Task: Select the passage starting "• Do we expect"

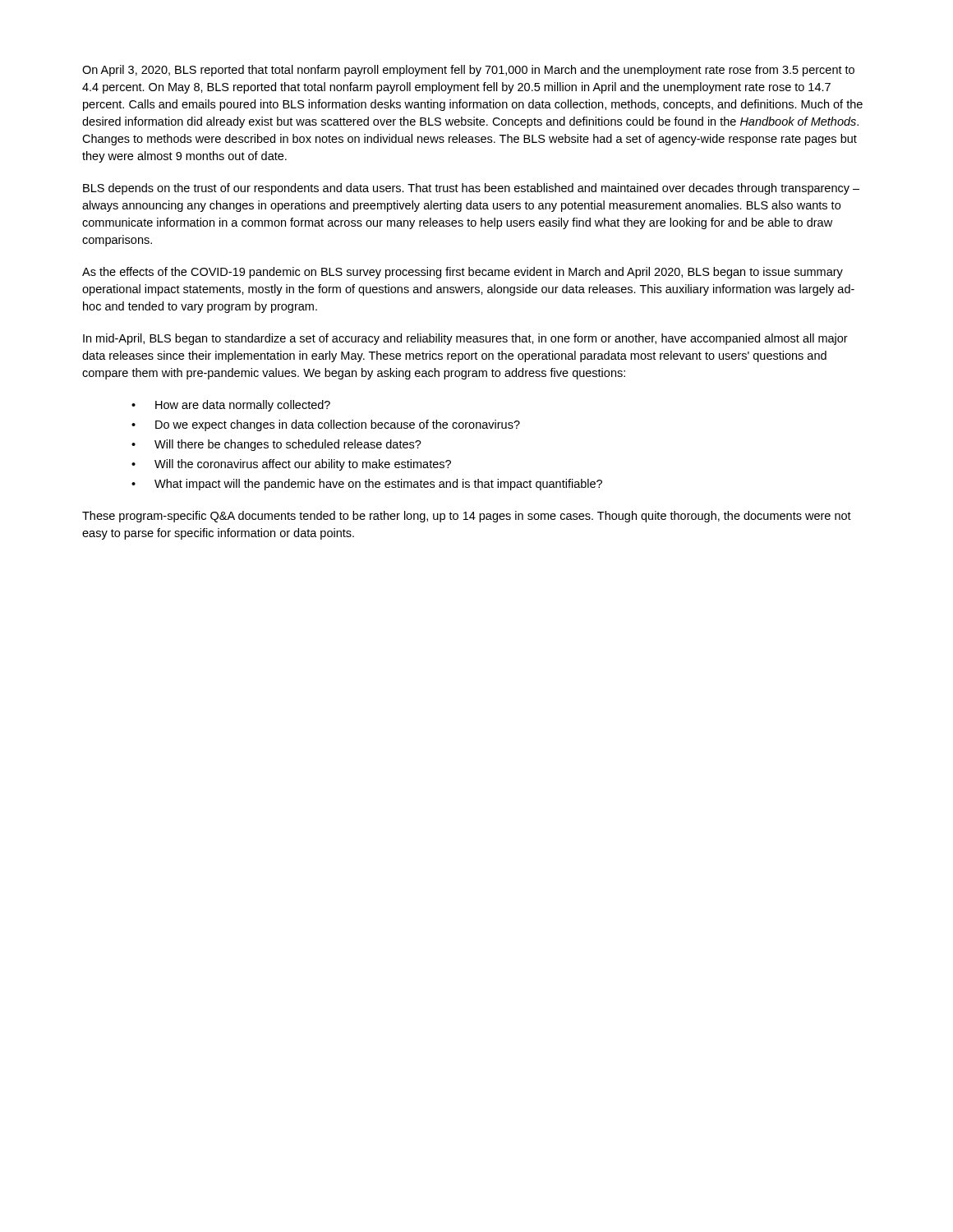Action: [501, 425]
